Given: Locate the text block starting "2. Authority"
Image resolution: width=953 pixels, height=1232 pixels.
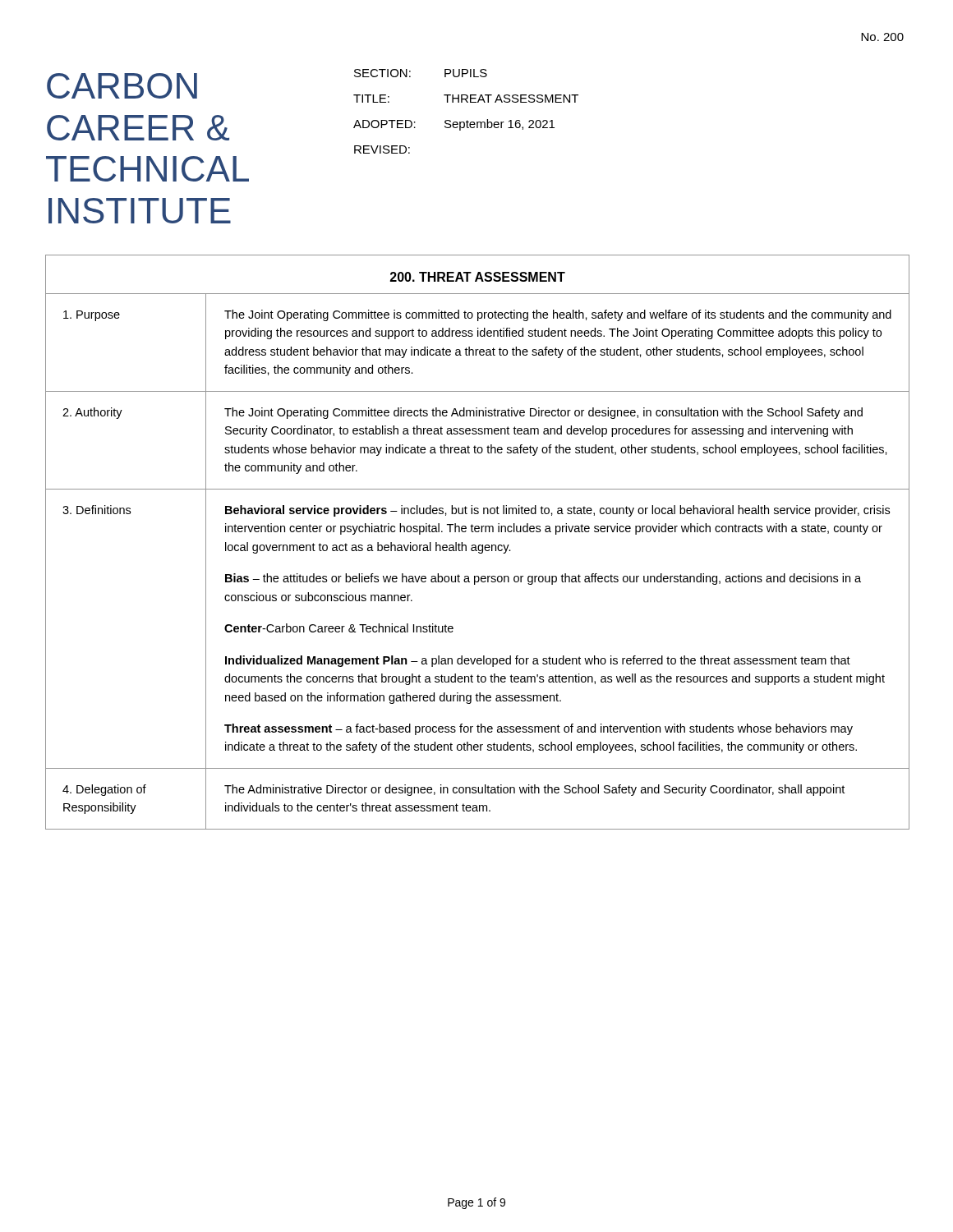Looking at the screenshot, I should tap(92, 412).
